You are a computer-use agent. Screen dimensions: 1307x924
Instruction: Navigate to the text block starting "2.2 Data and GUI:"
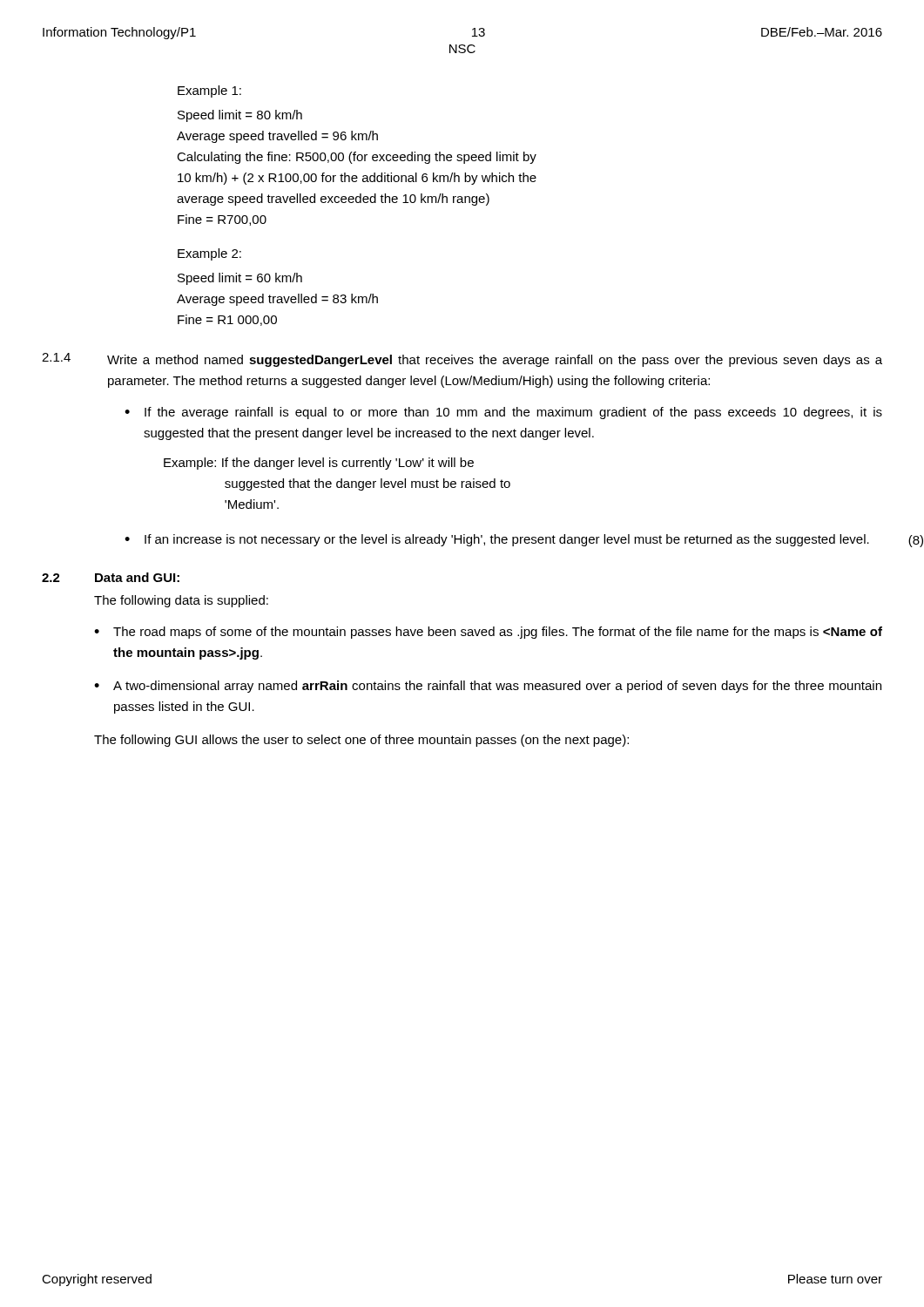pyautogui.click(x=111, y=577)
